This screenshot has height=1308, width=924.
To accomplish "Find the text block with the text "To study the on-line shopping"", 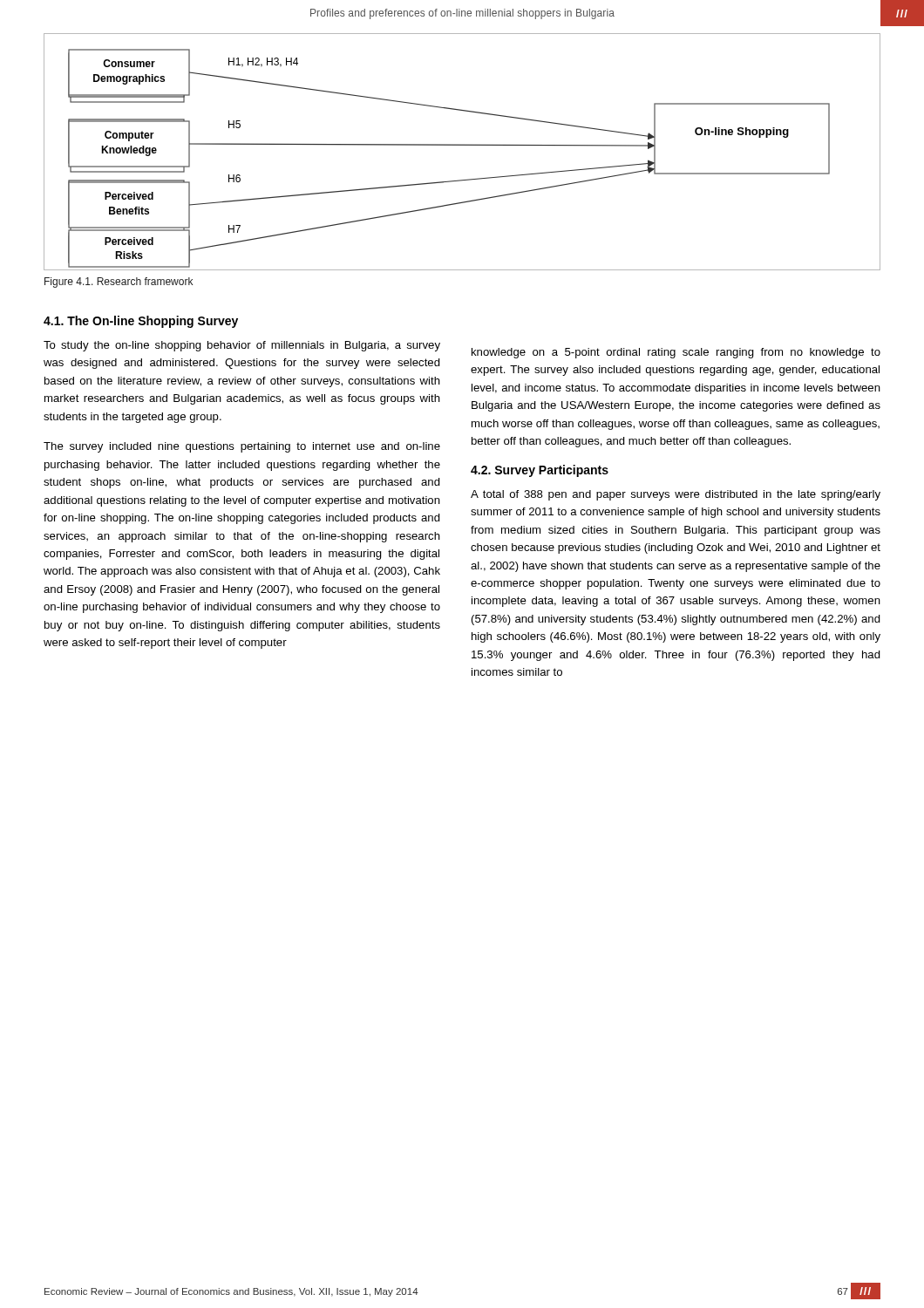I will [x=242, y=381].
